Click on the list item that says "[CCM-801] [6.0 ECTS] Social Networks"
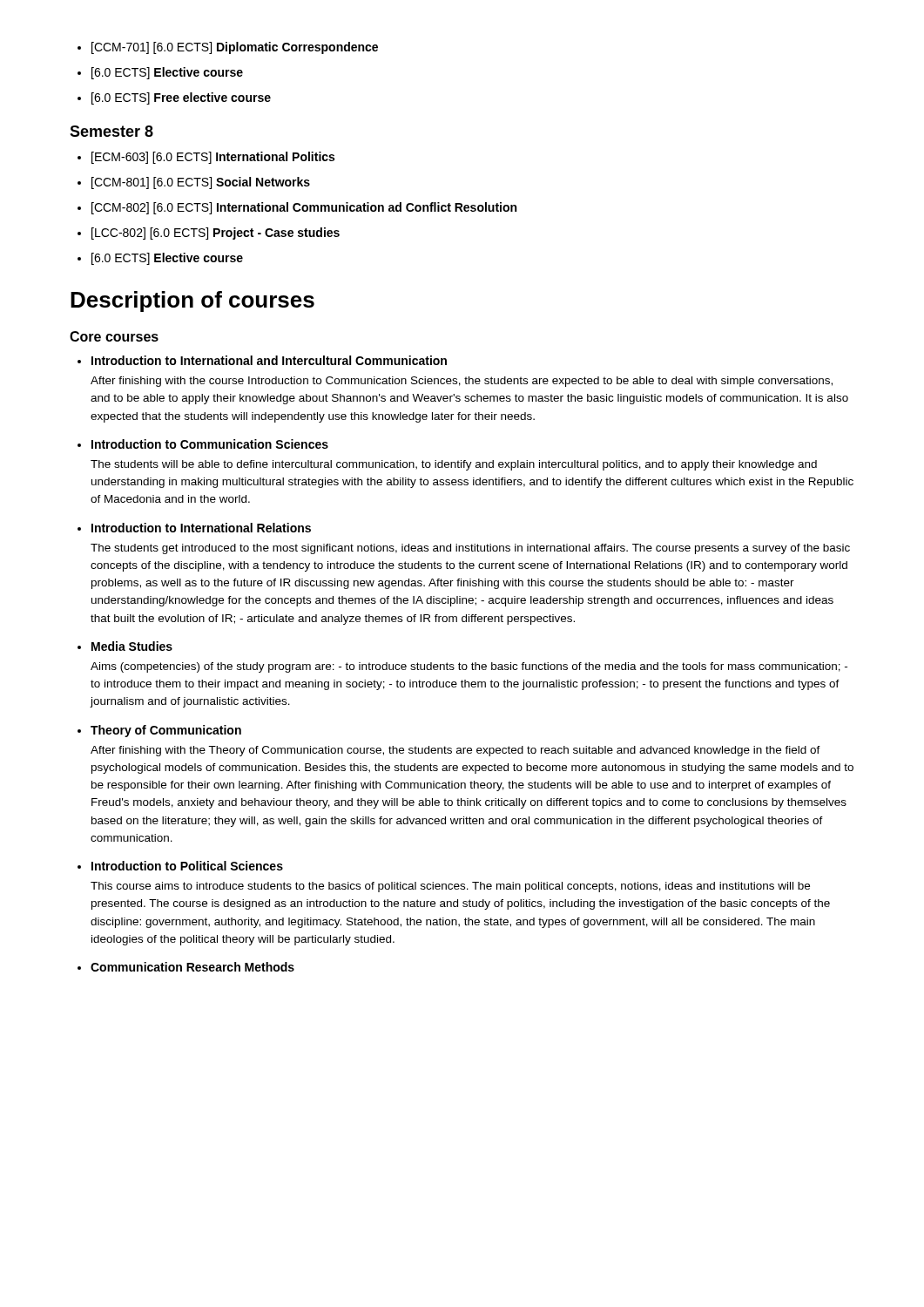This screenshot has width=924, height=1307. (194, 183)
